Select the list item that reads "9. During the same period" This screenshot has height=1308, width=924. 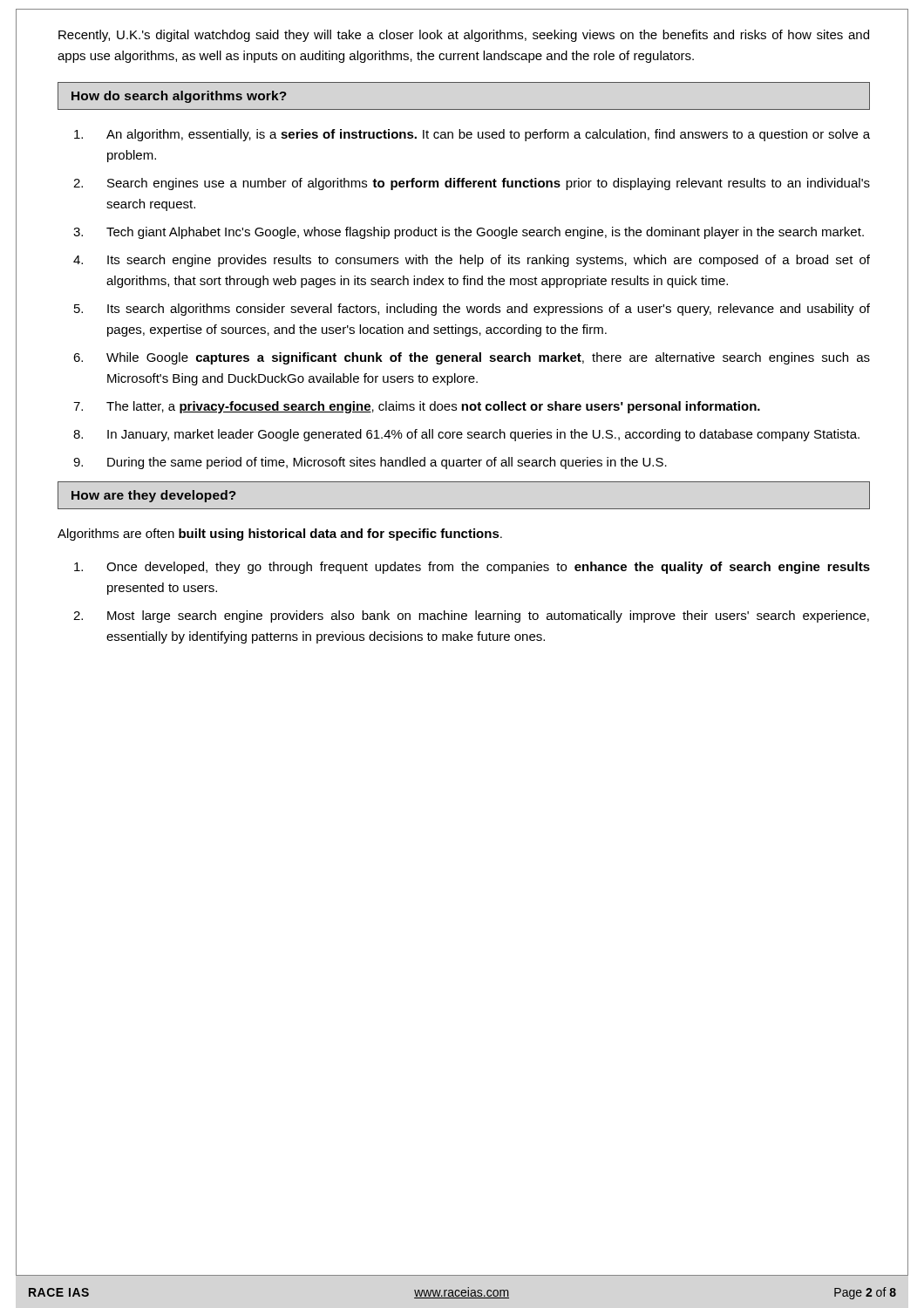coord(464,462)
